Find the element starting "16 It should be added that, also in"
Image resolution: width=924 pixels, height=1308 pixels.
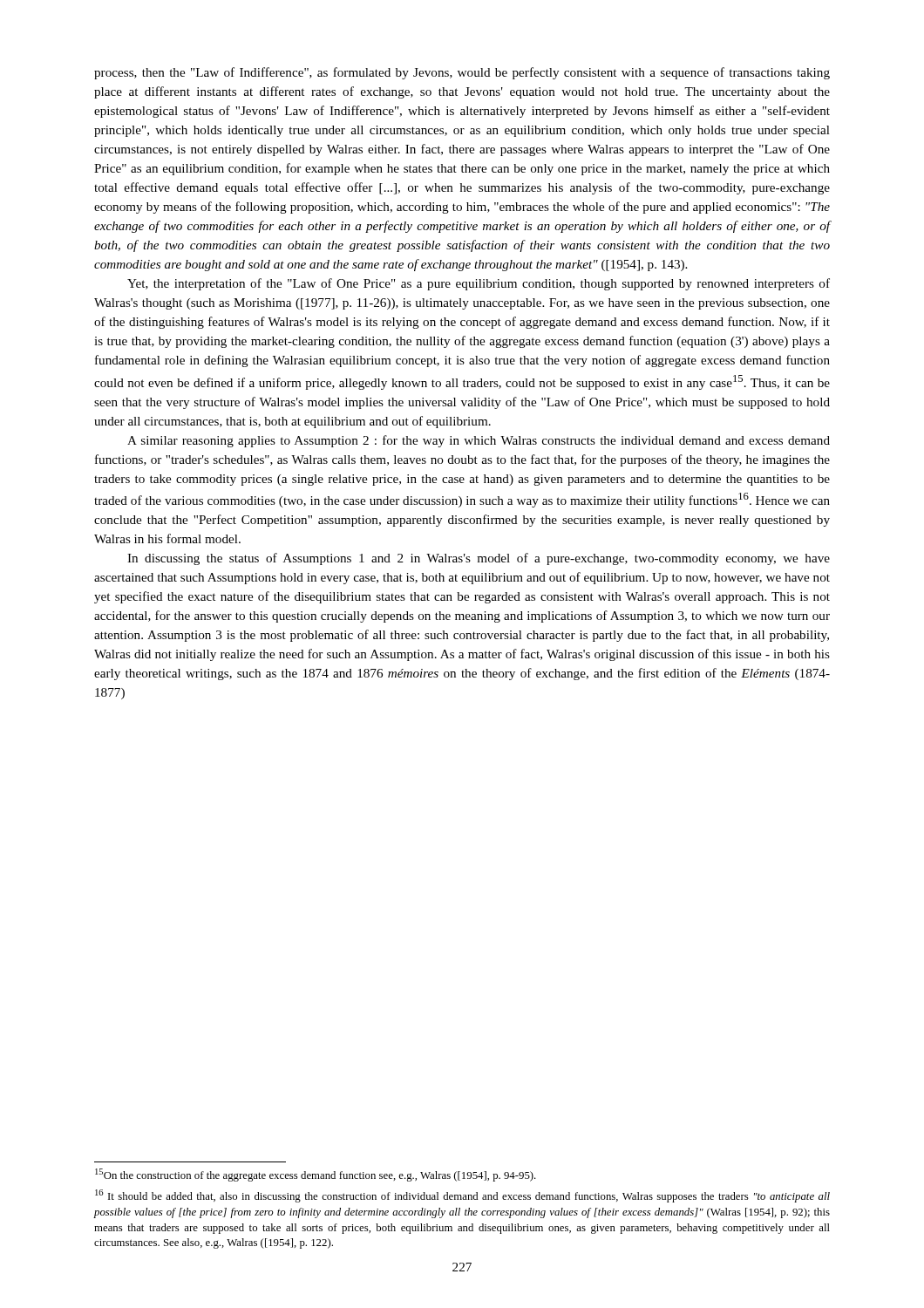[x=462, y=1218]
